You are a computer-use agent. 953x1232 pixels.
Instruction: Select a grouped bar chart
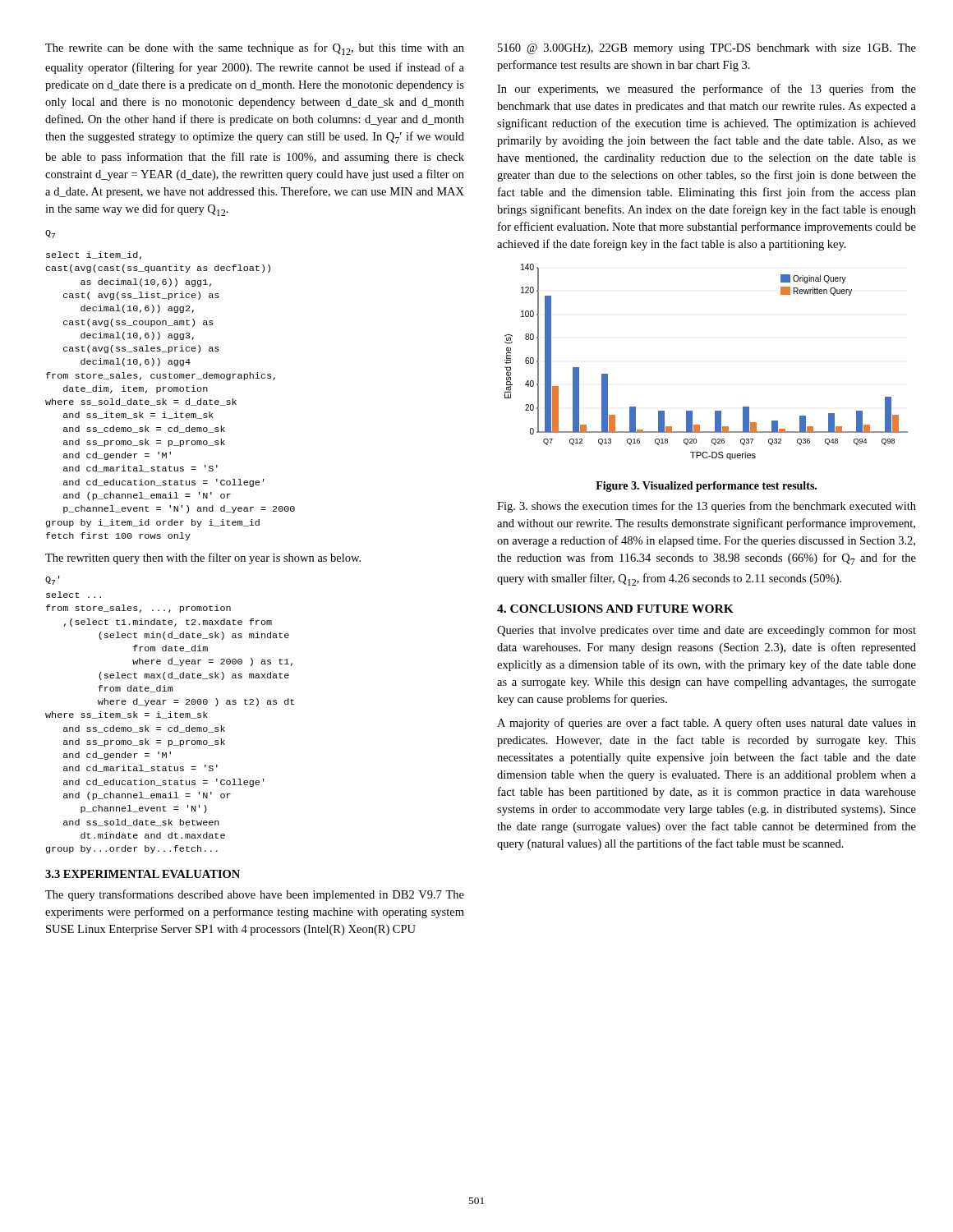707,368
